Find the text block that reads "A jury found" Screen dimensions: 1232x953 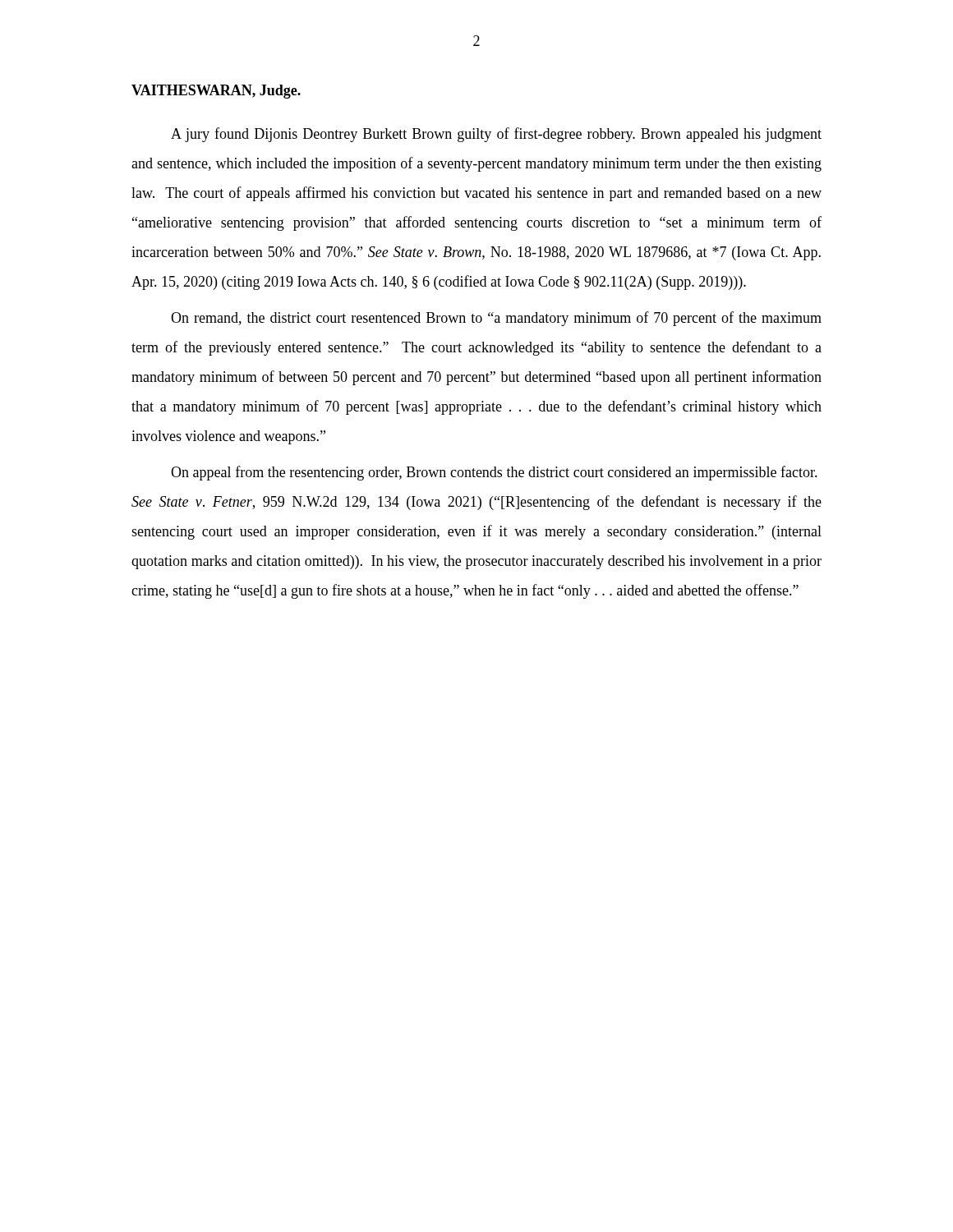[x=476, y=208]
